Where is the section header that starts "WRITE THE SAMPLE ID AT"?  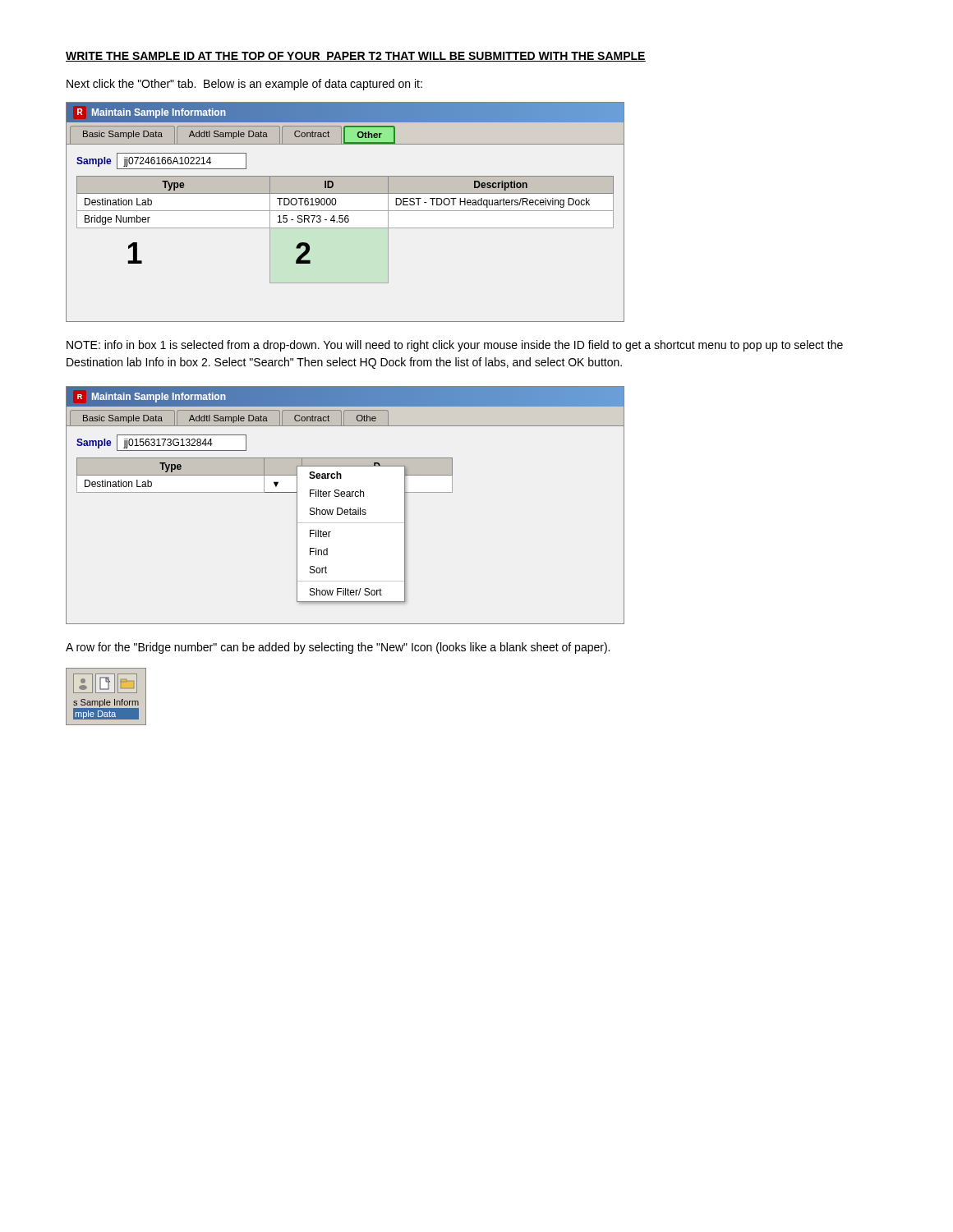356,56
